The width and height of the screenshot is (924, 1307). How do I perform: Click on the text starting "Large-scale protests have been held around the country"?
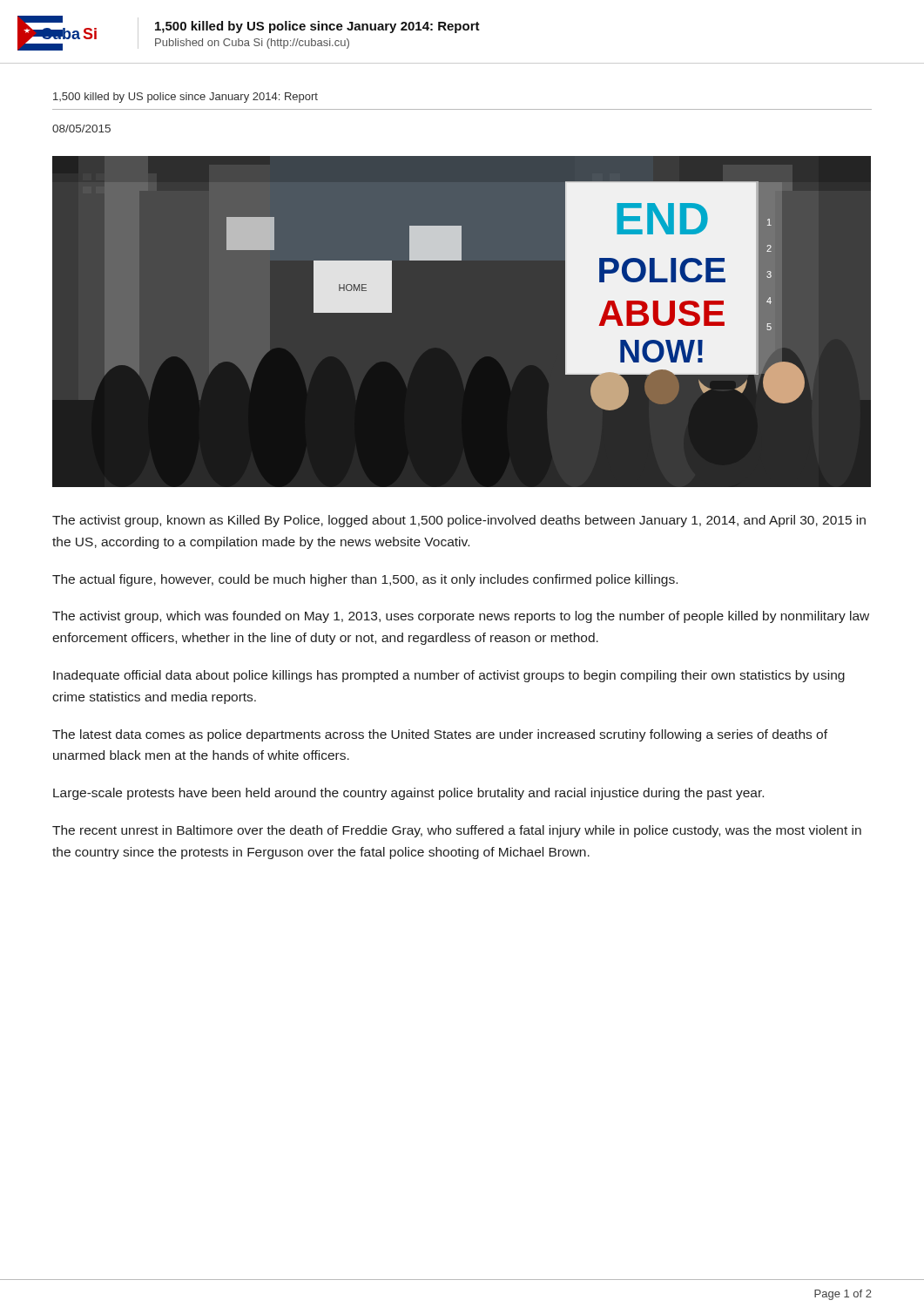[x=462, y=793]
